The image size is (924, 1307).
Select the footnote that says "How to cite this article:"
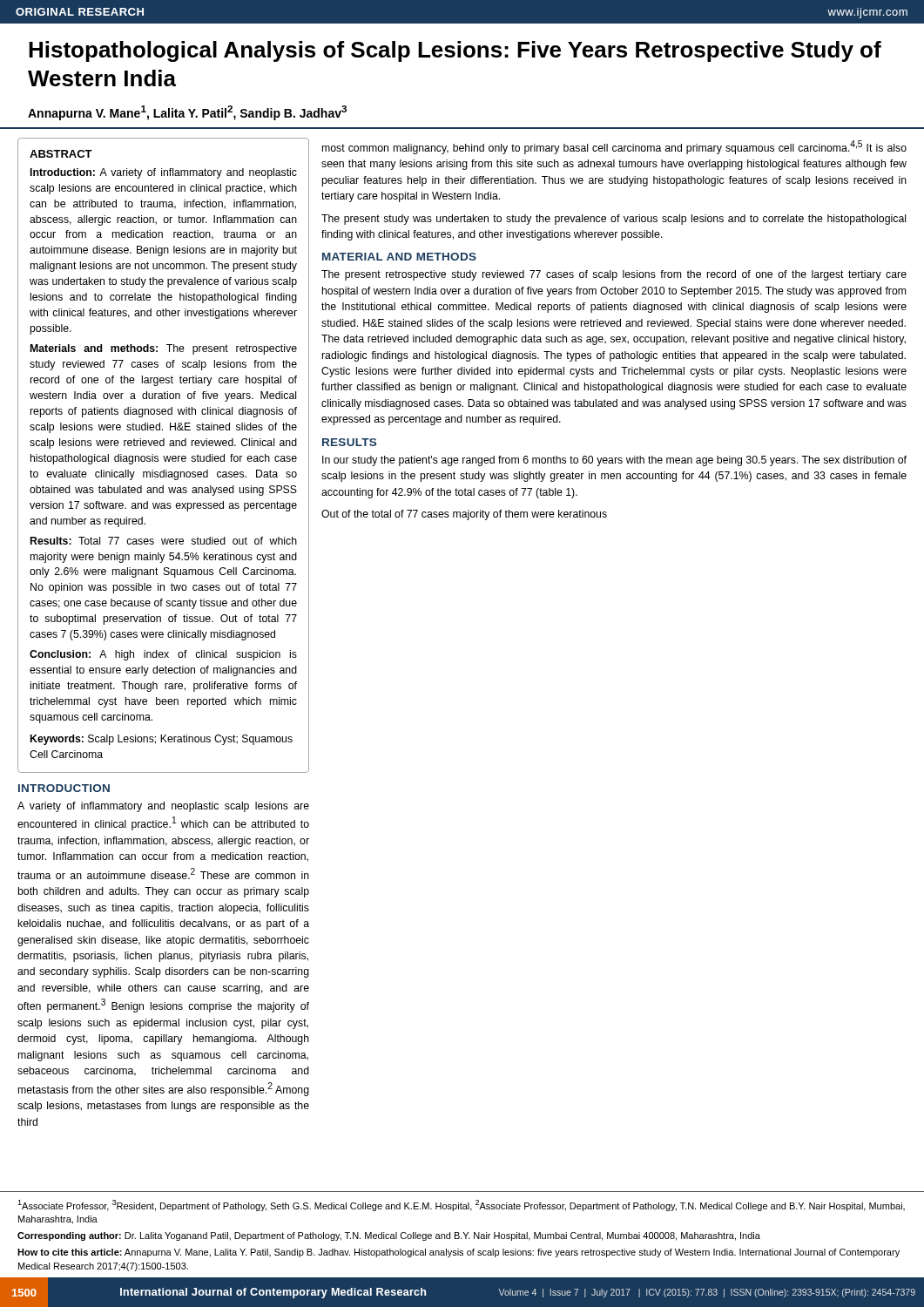pyautogui.click(x=459, y=1259)
